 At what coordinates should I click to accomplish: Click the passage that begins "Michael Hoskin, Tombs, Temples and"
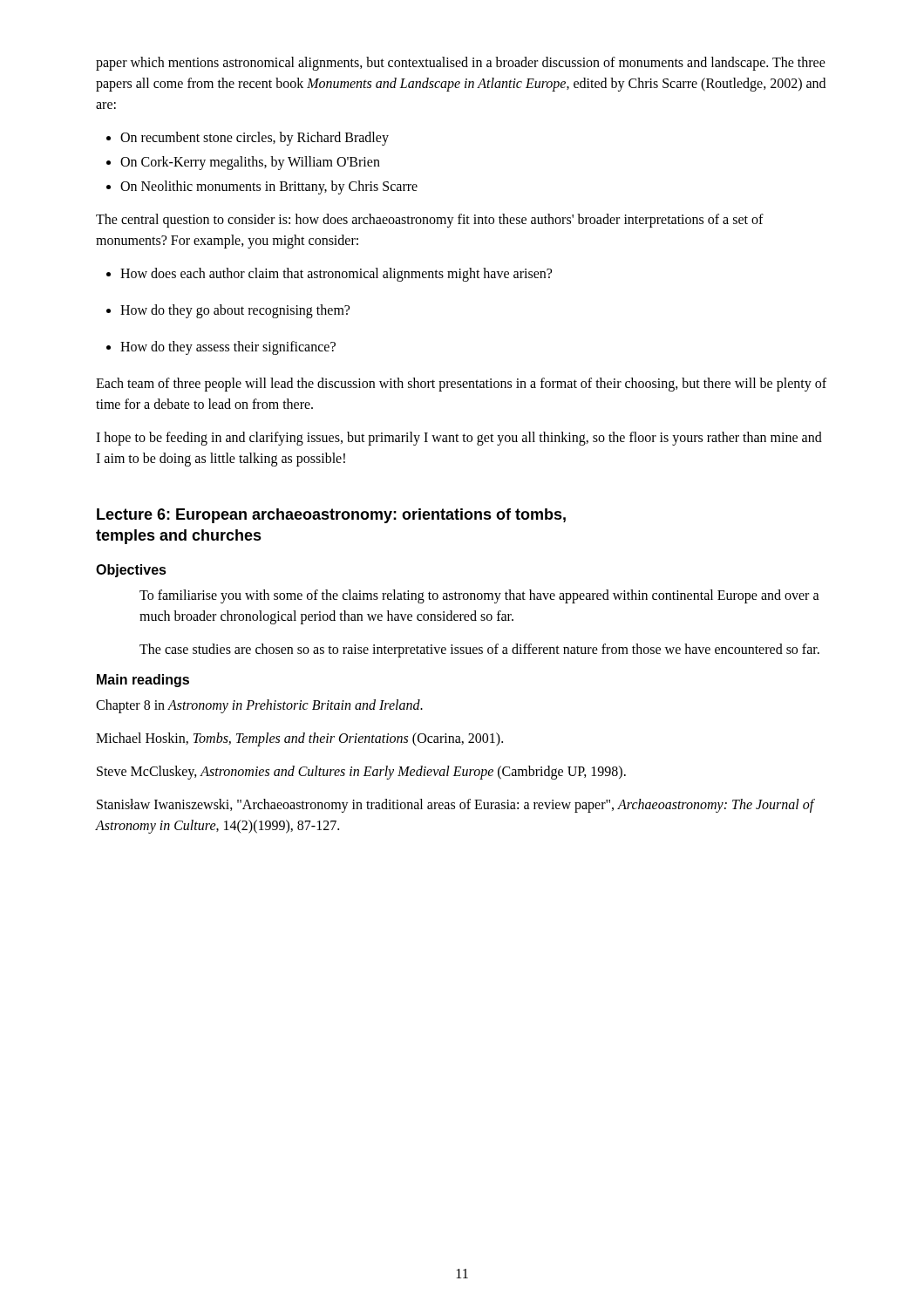pyautogui.click(x=462, y=738)
